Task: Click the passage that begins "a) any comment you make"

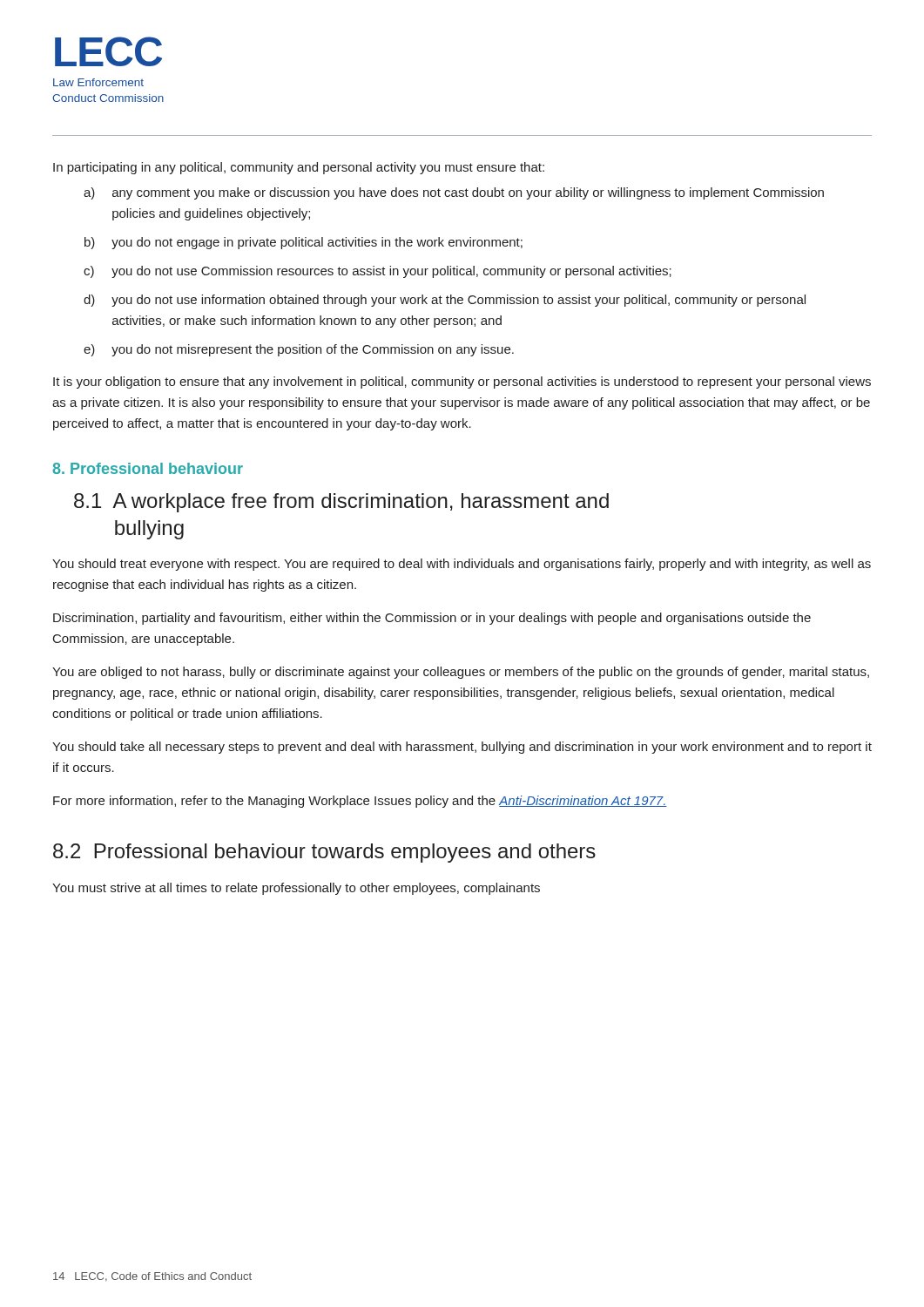Action: click(x=455, y=203)
